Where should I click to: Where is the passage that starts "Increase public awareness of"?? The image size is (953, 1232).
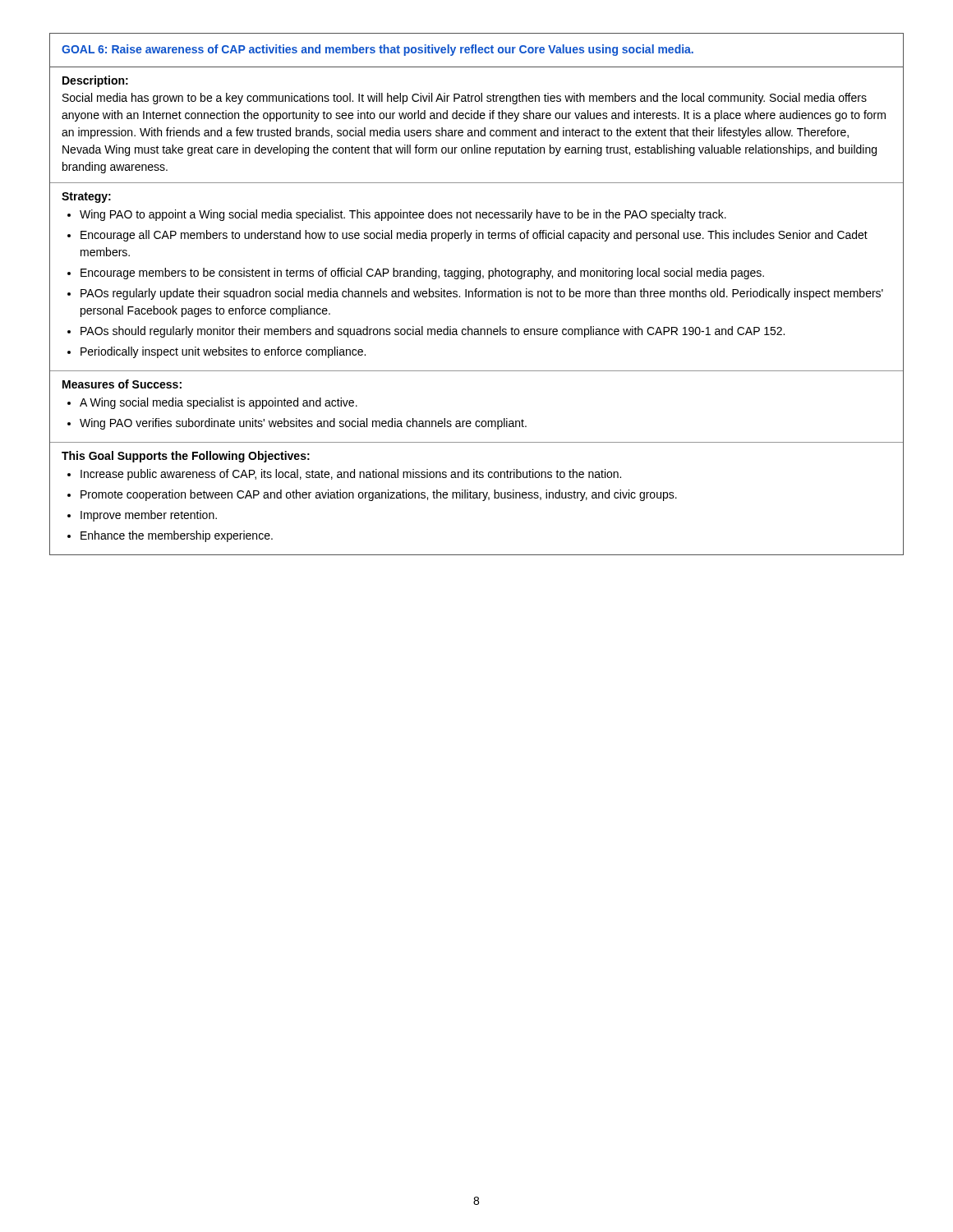pyautogui.click(x=351, y=474)
